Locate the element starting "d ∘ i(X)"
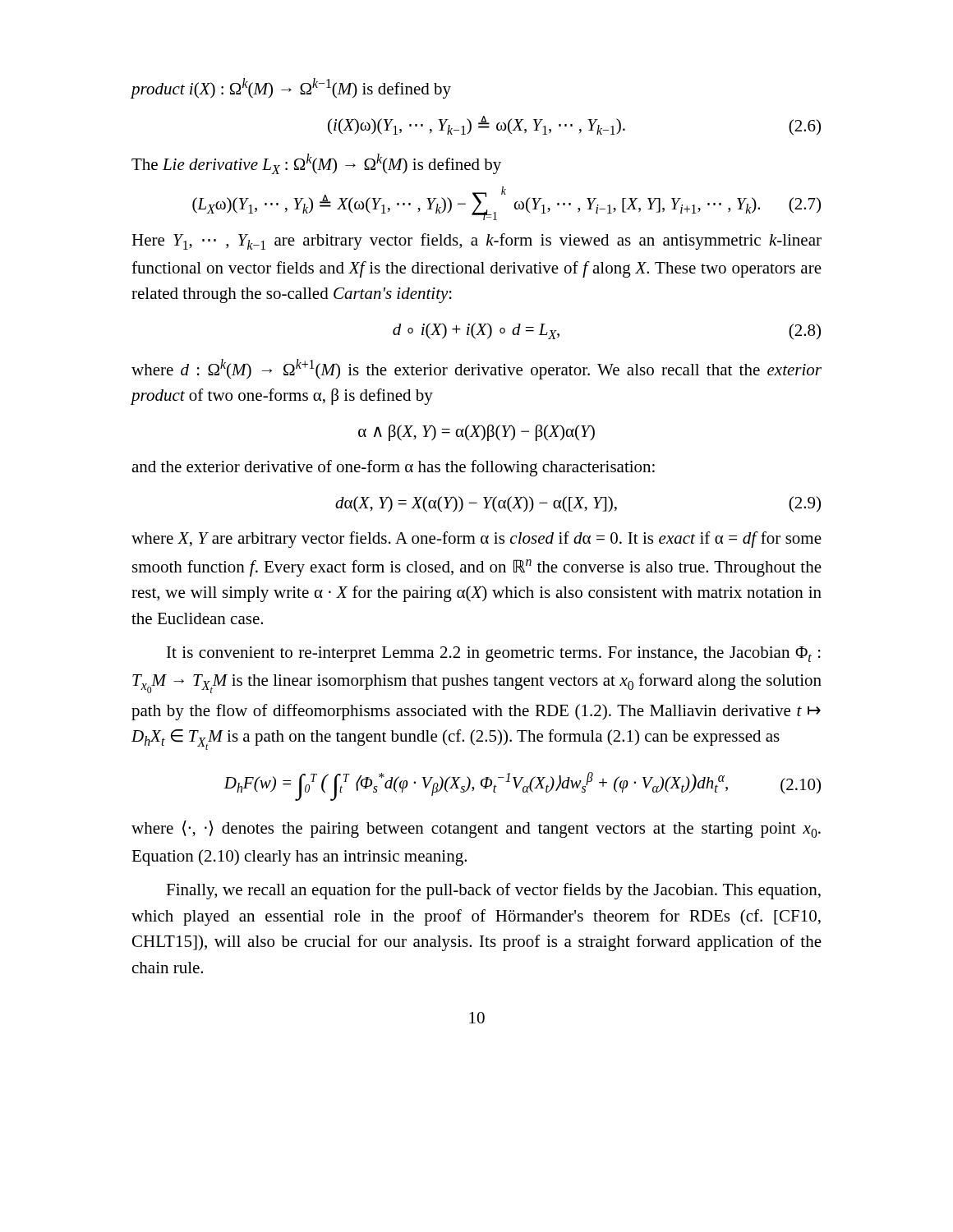 (x=476, y=331)
